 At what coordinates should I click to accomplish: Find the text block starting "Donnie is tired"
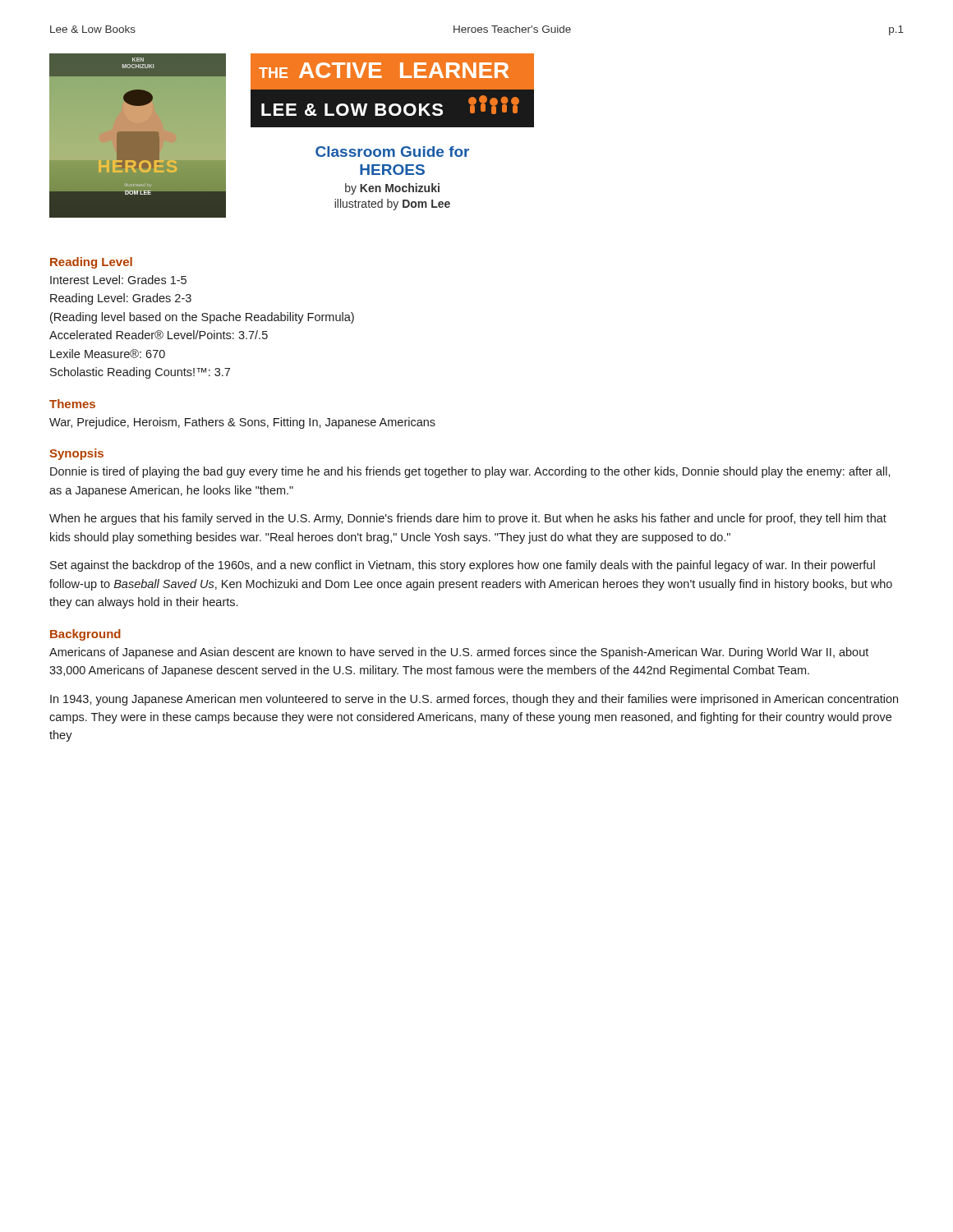click(x=476, y=537)
